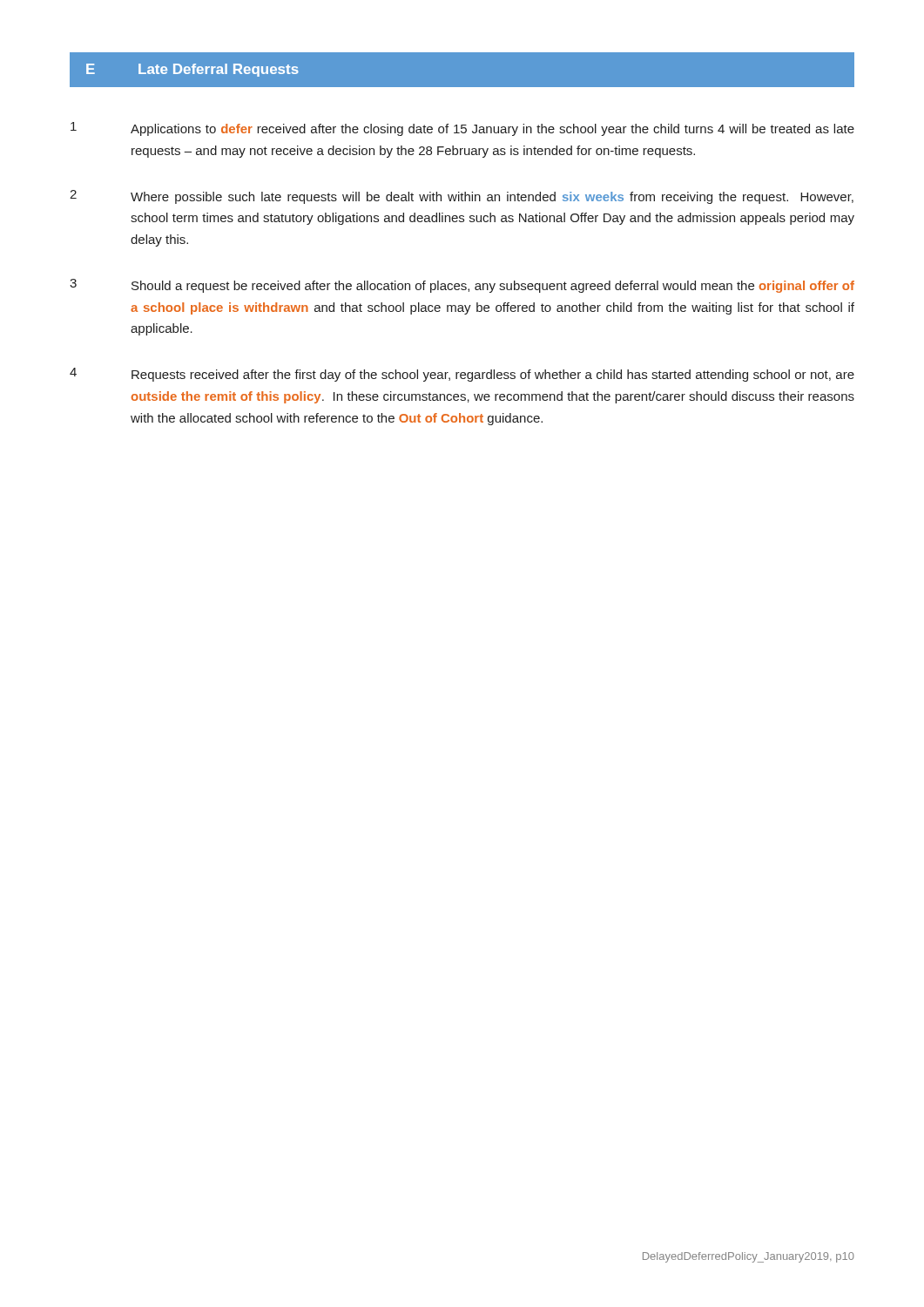This screenshot has height=1307, width=924.
Task: Find the block on this page that starts "4 Requests received after the"
Action: (x=462, y=397)
